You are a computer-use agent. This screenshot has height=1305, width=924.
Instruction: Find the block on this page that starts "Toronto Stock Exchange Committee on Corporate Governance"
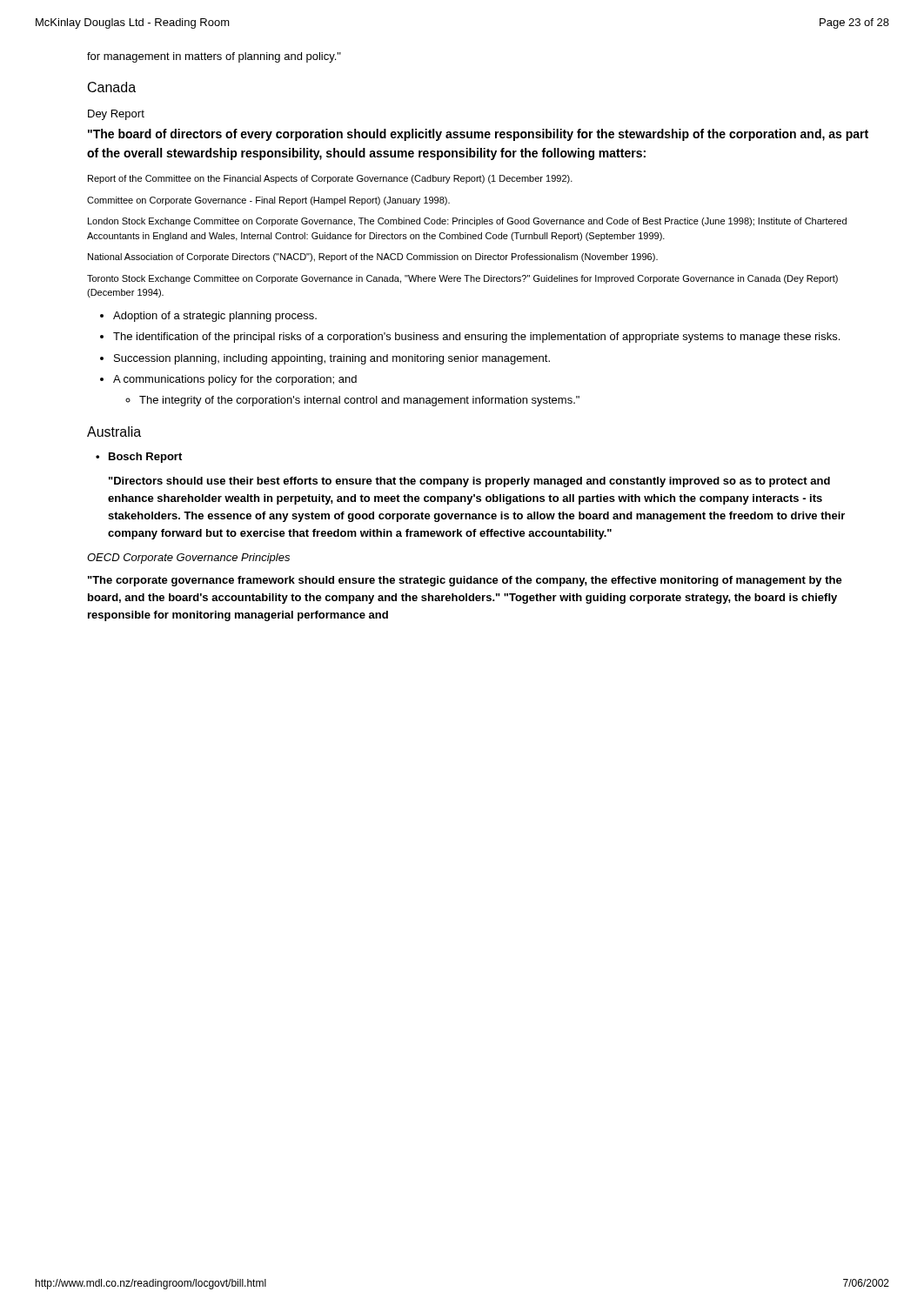(463, 285)
